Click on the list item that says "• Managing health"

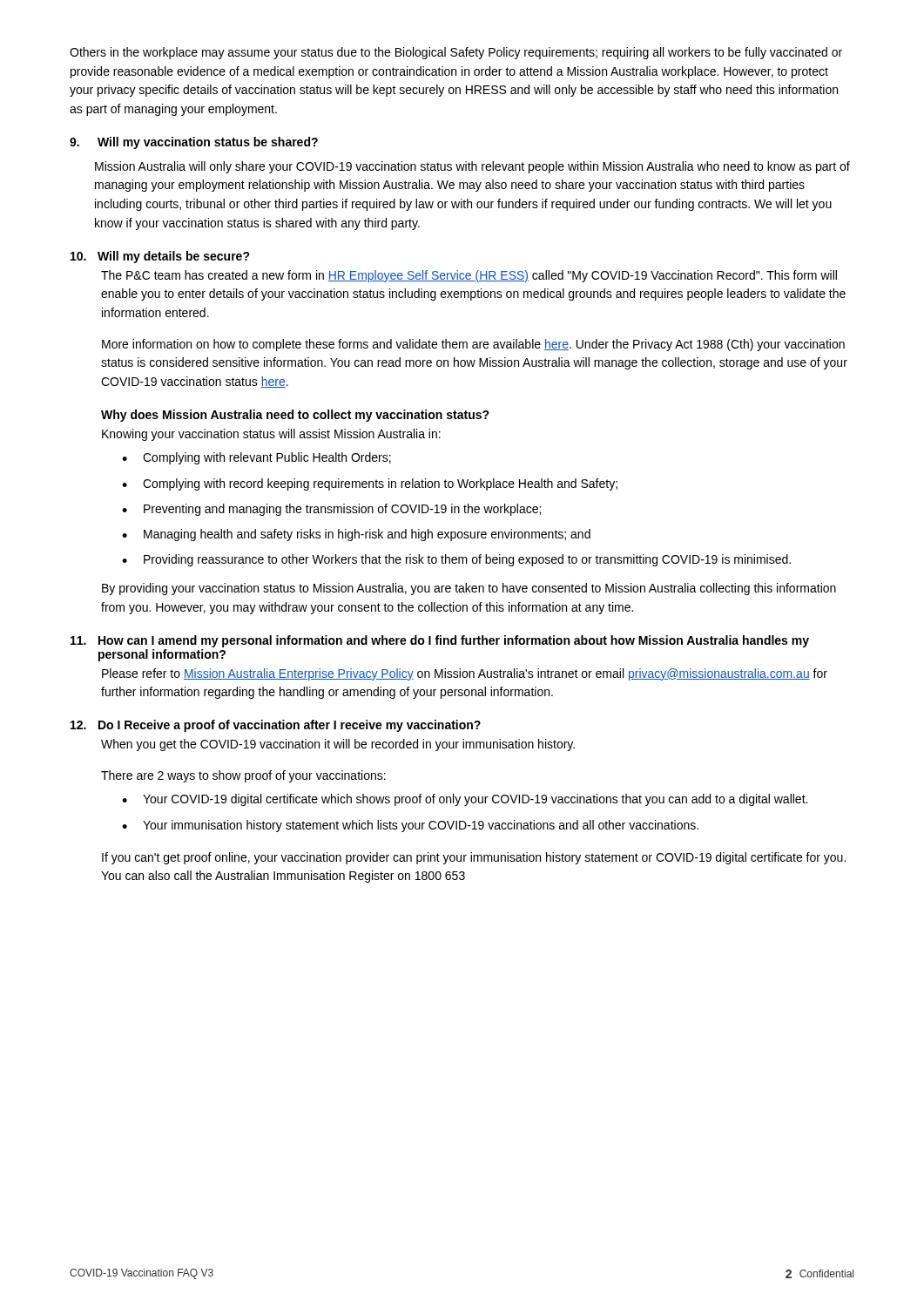pos(356,536)
